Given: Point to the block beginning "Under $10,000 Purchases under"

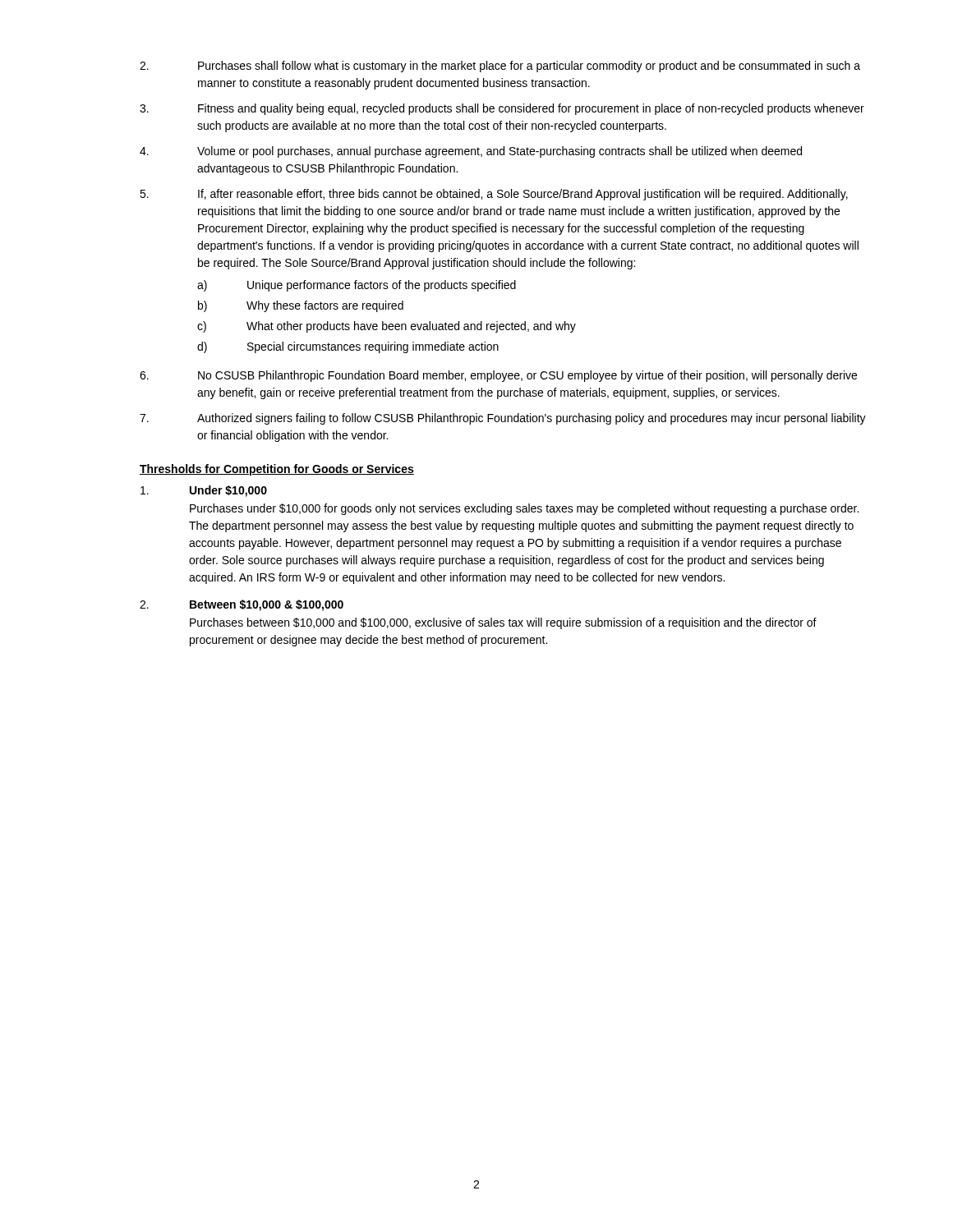Looking at the screenshot, I should click(505, 535).
